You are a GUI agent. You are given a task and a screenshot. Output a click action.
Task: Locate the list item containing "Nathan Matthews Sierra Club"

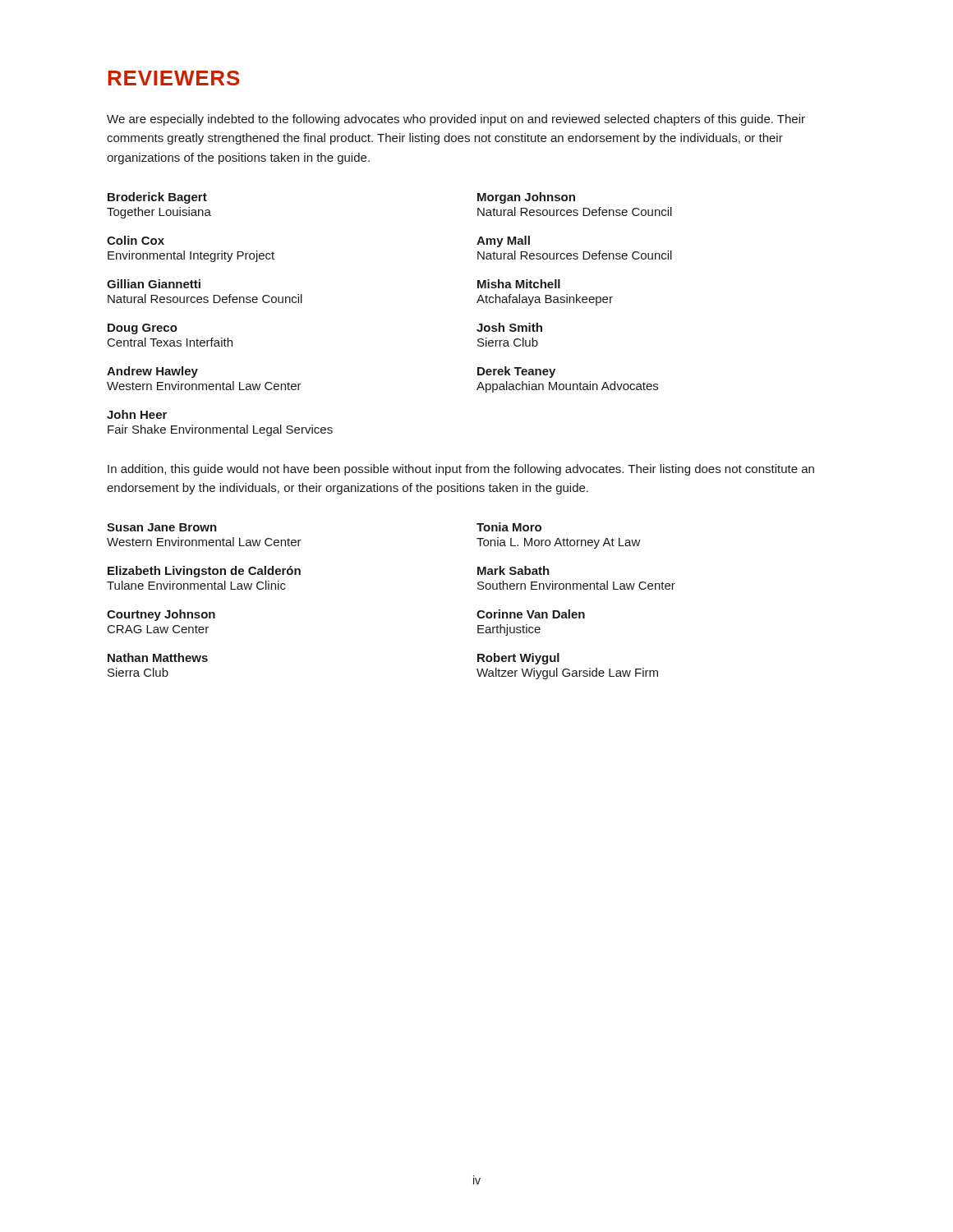click(158, 657)
